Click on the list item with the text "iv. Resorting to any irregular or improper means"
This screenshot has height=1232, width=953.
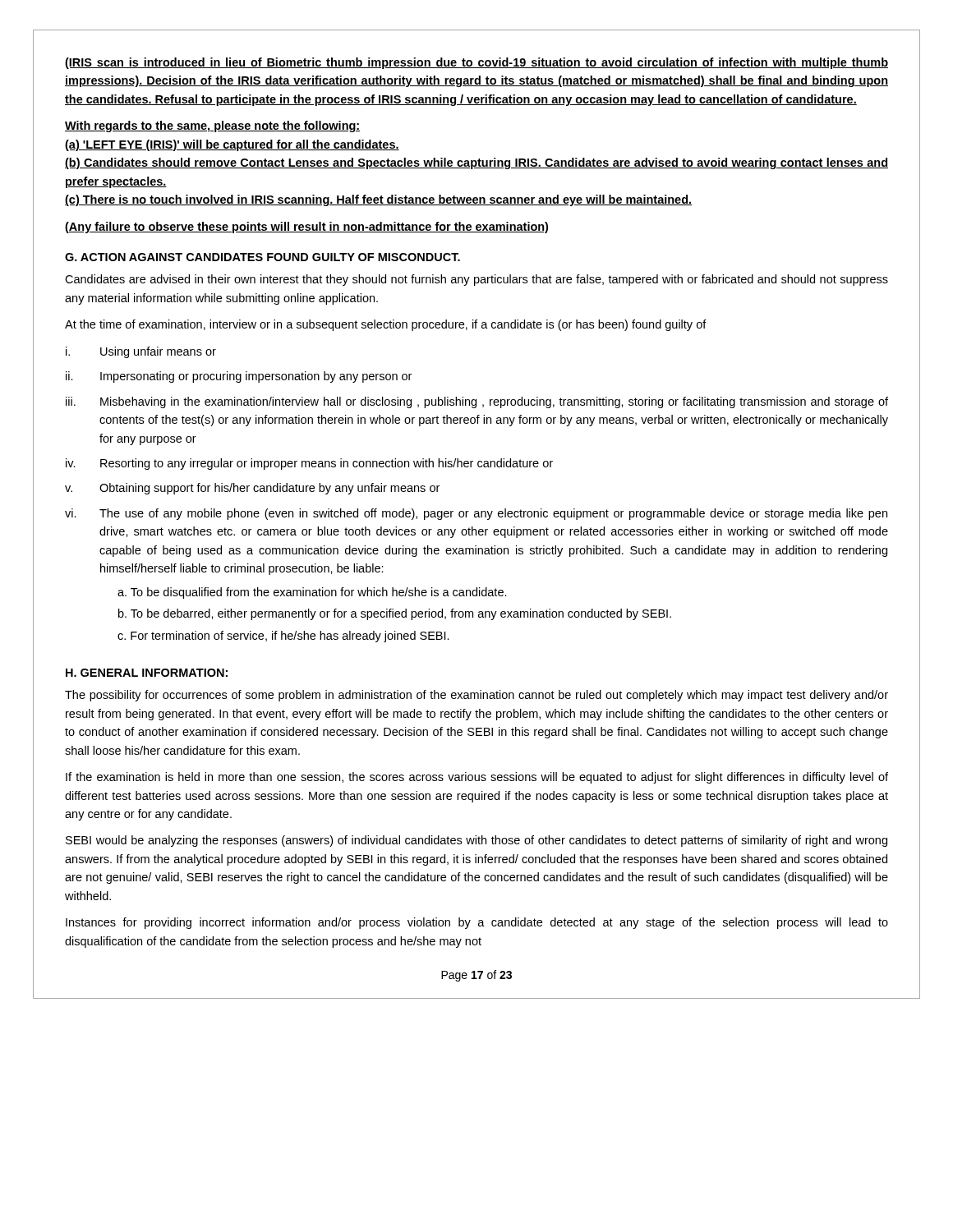[476, 463]
